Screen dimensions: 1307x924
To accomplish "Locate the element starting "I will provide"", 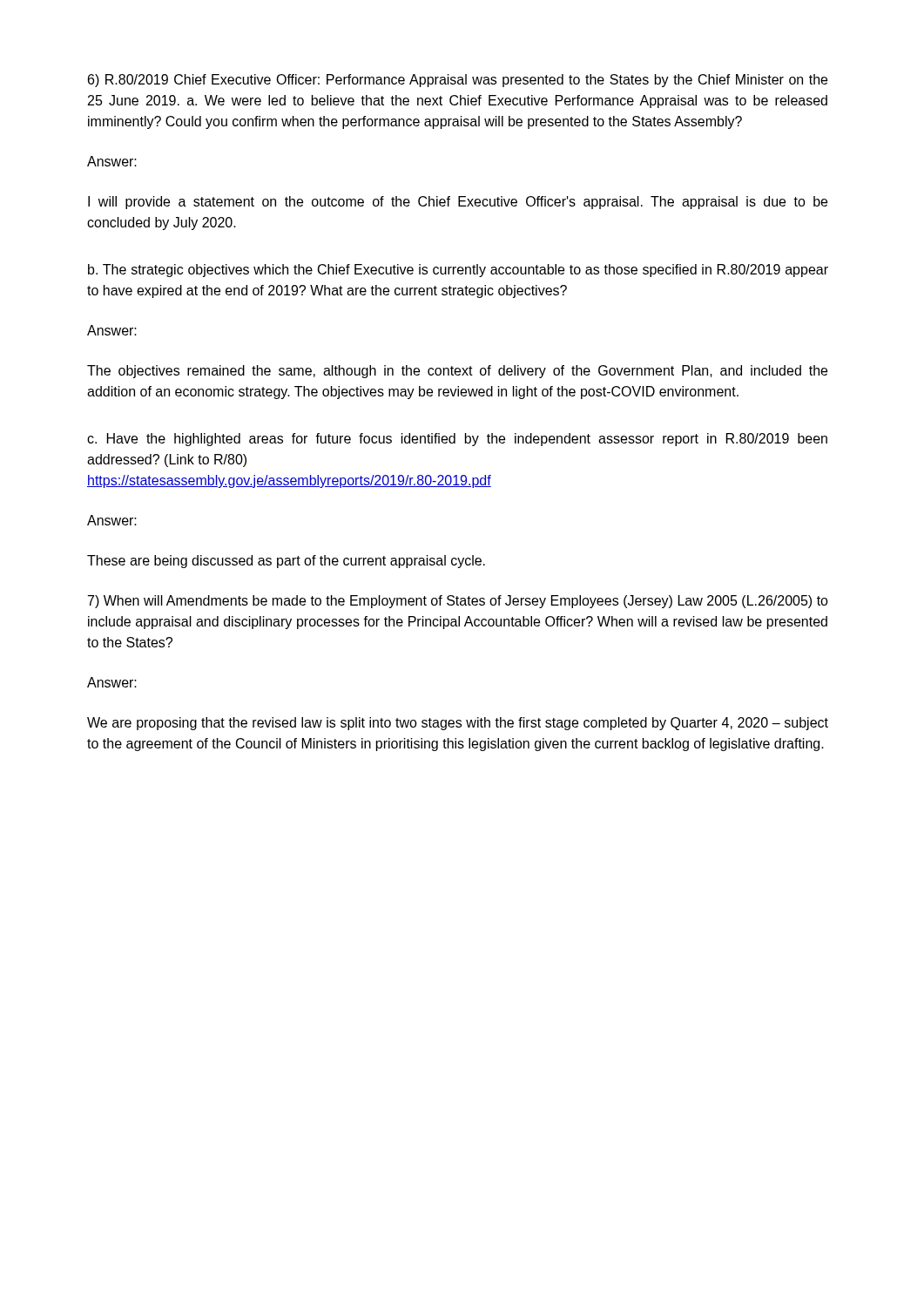I will pos(458,213).
